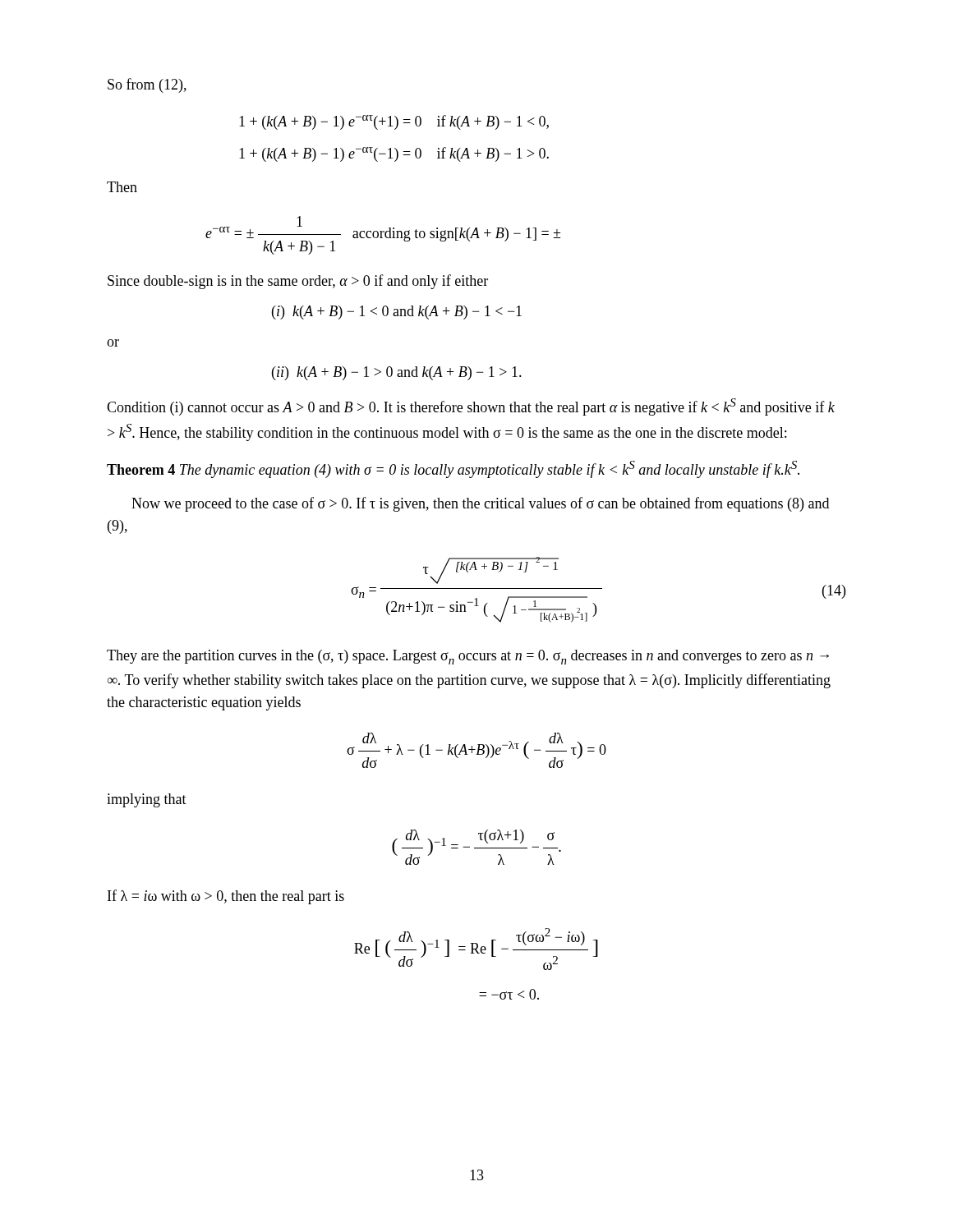Navigate to the block starting "They are the partition curves in the"
The image size is (953, 1232).
click(x=469, y=679)
